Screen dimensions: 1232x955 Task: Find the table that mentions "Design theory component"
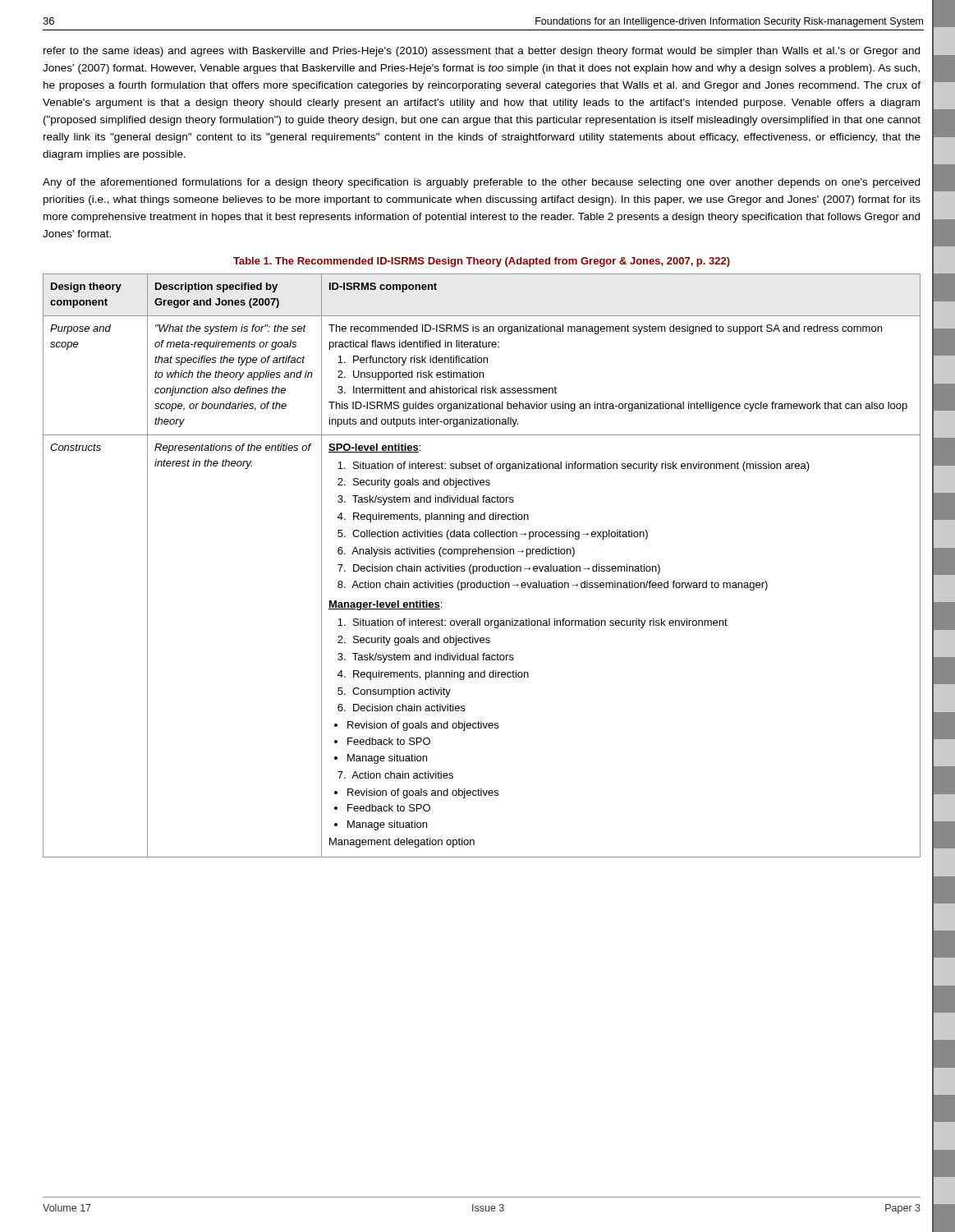[482, 566]
